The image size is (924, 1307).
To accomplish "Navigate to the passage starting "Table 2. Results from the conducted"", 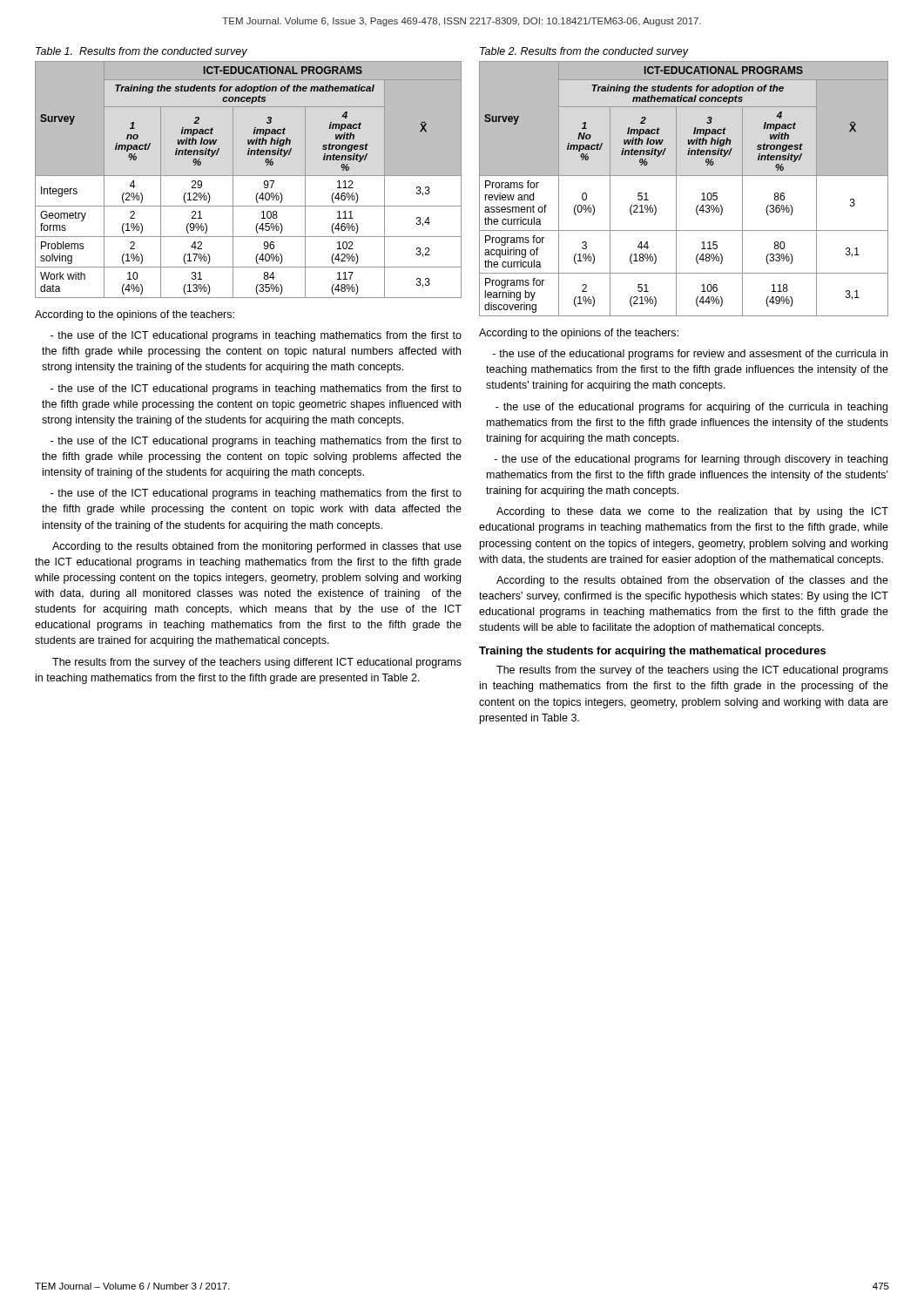I will coord(583,51).
